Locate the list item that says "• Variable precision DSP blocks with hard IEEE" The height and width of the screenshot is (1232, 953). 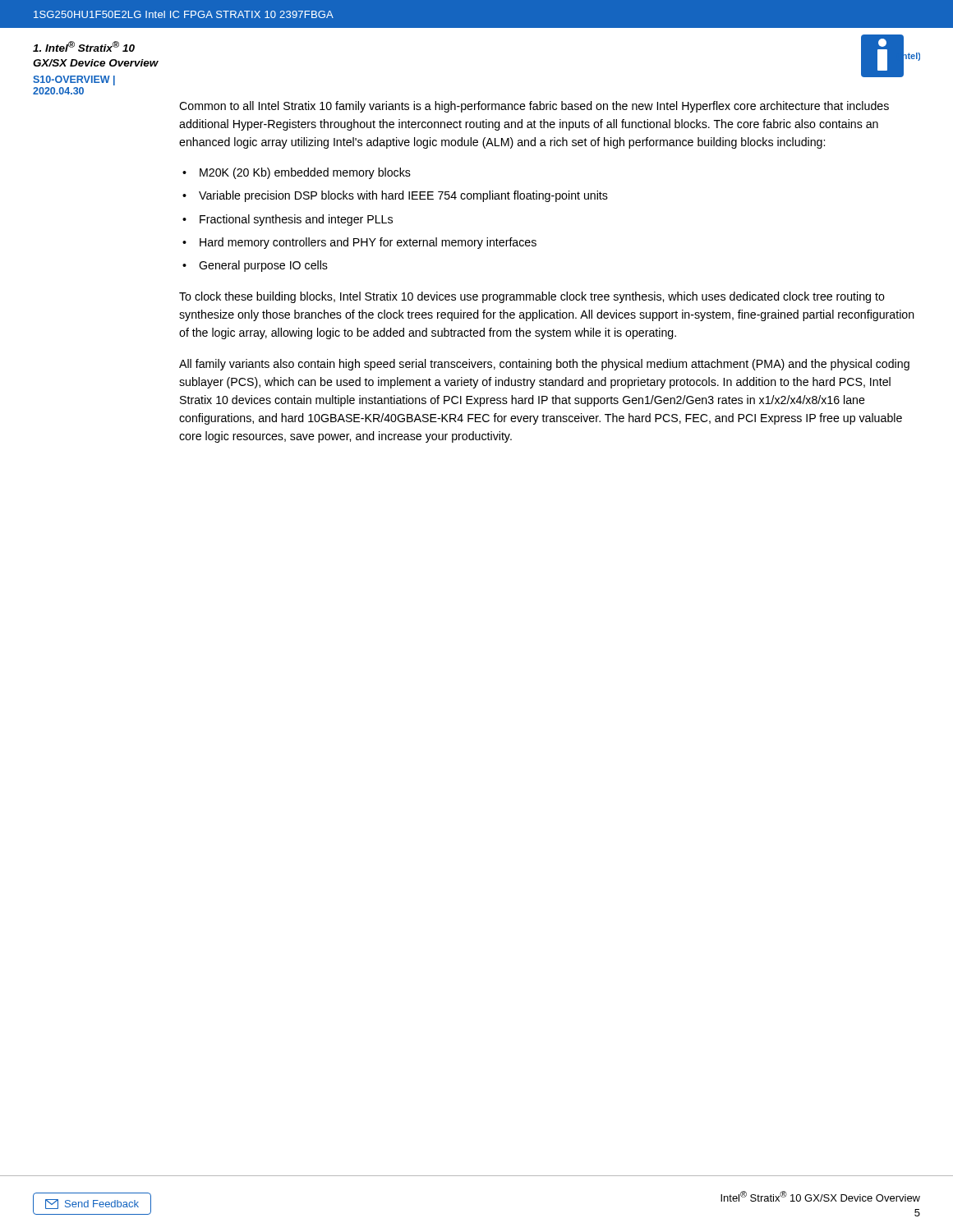click(x=395, y=196)
